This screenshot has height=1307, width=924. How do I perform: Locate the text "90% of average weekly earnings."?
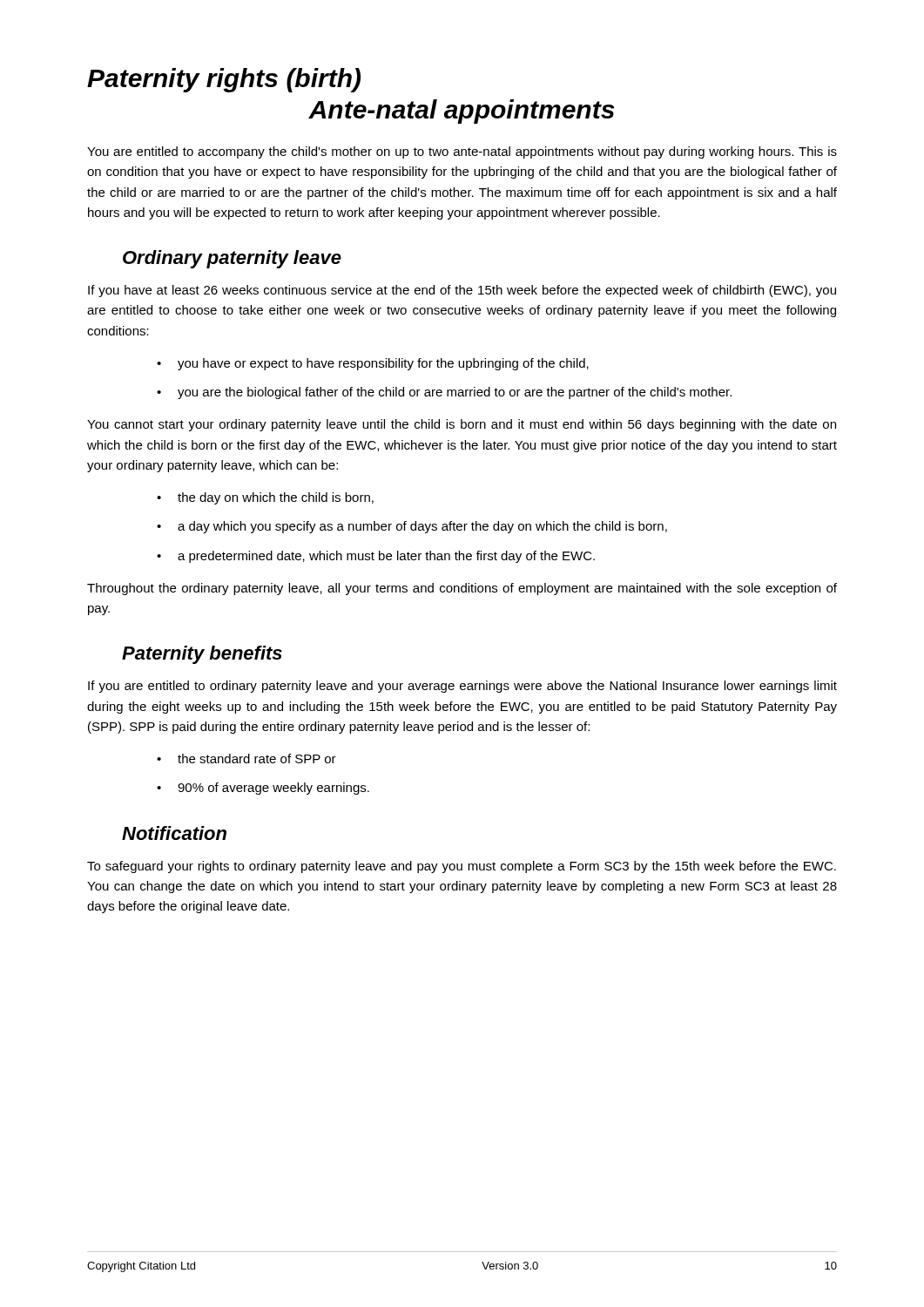(274, 787)
